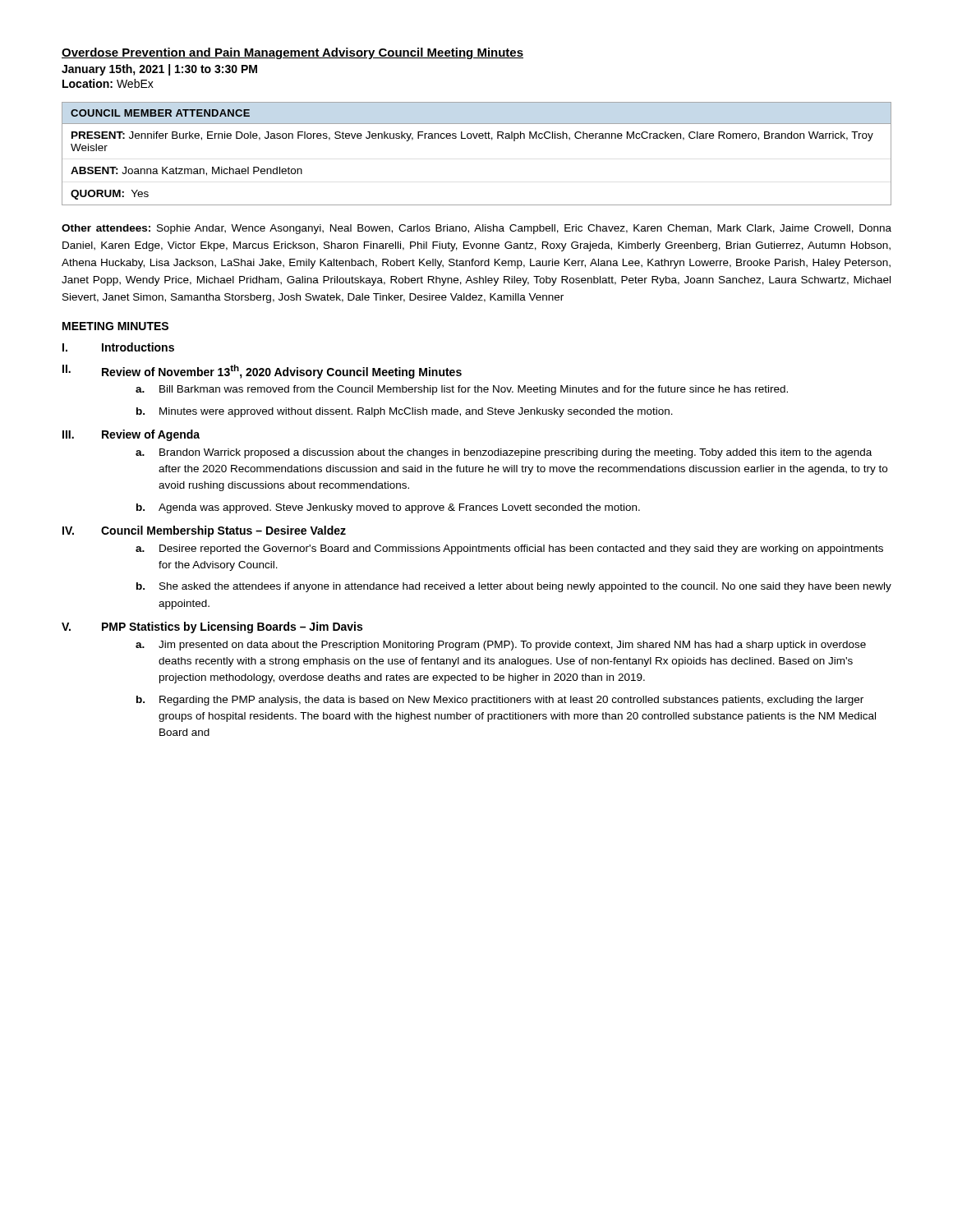Find the block on this page that starts "IV. Council Membership Status"

point(204,530)
